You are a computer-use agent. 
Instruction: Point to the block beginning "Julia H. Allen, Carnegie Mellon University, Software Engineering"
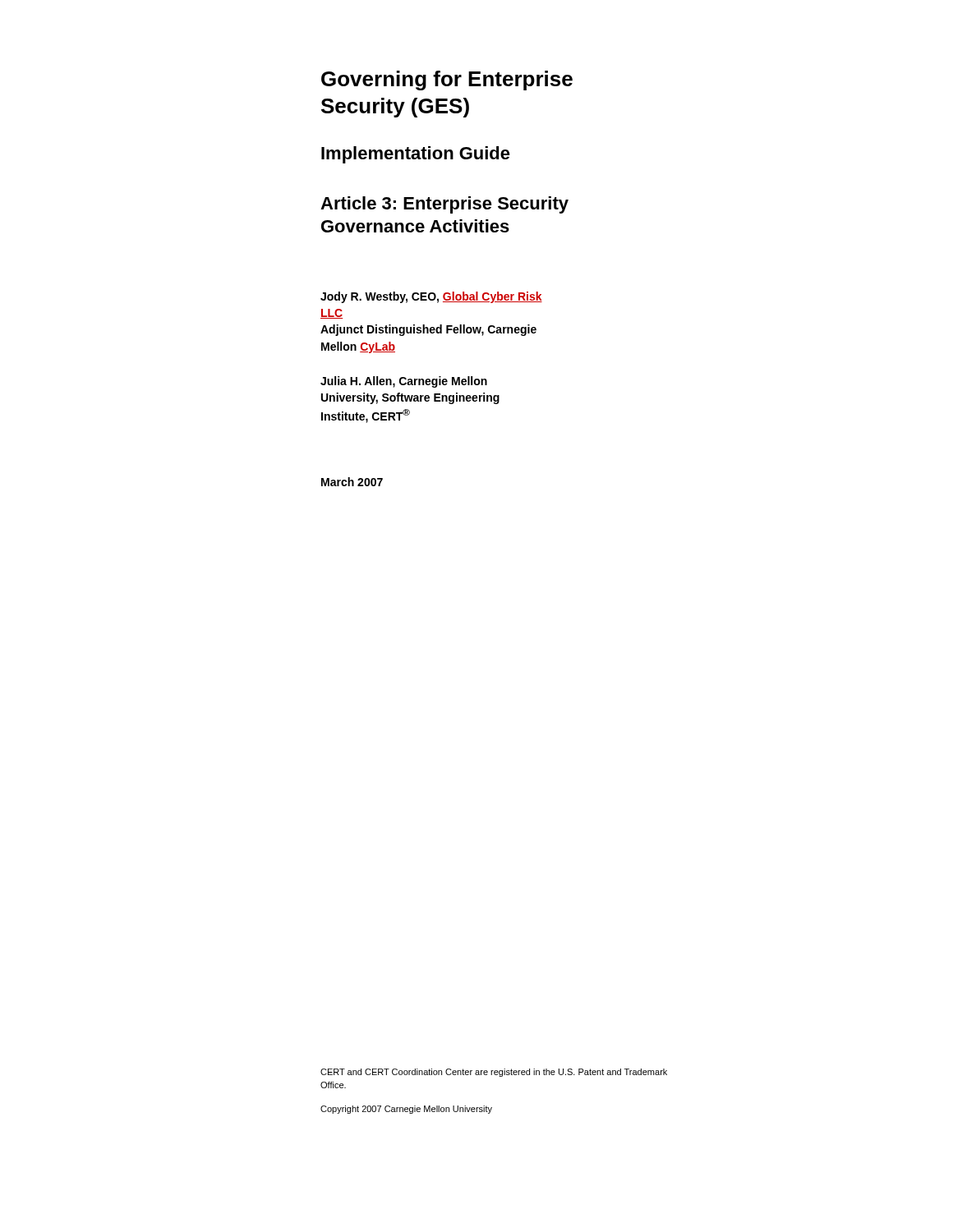click(x=410, y=399)
